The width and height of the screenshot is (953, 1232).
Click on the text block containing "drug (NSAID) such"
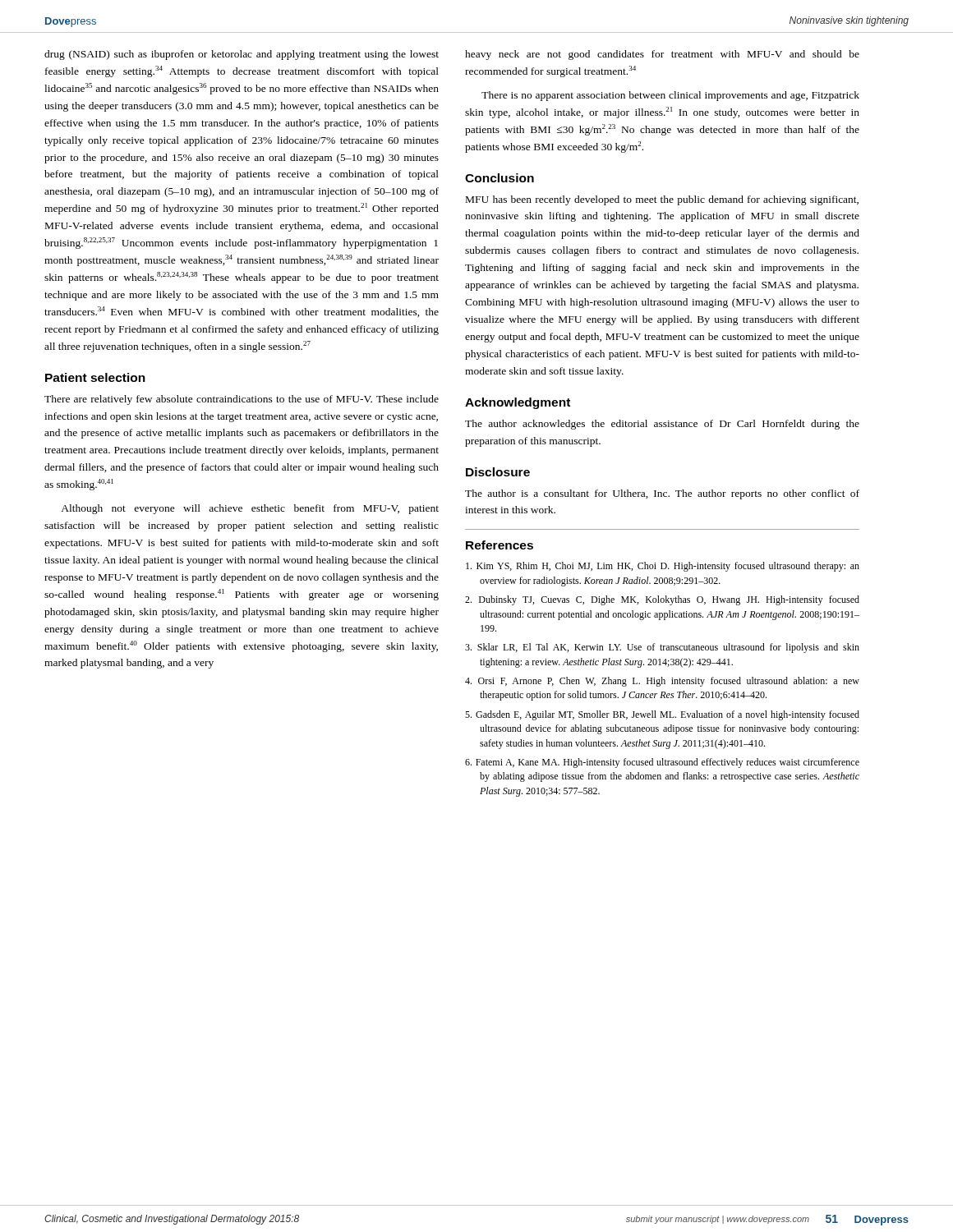click(242, 201)
